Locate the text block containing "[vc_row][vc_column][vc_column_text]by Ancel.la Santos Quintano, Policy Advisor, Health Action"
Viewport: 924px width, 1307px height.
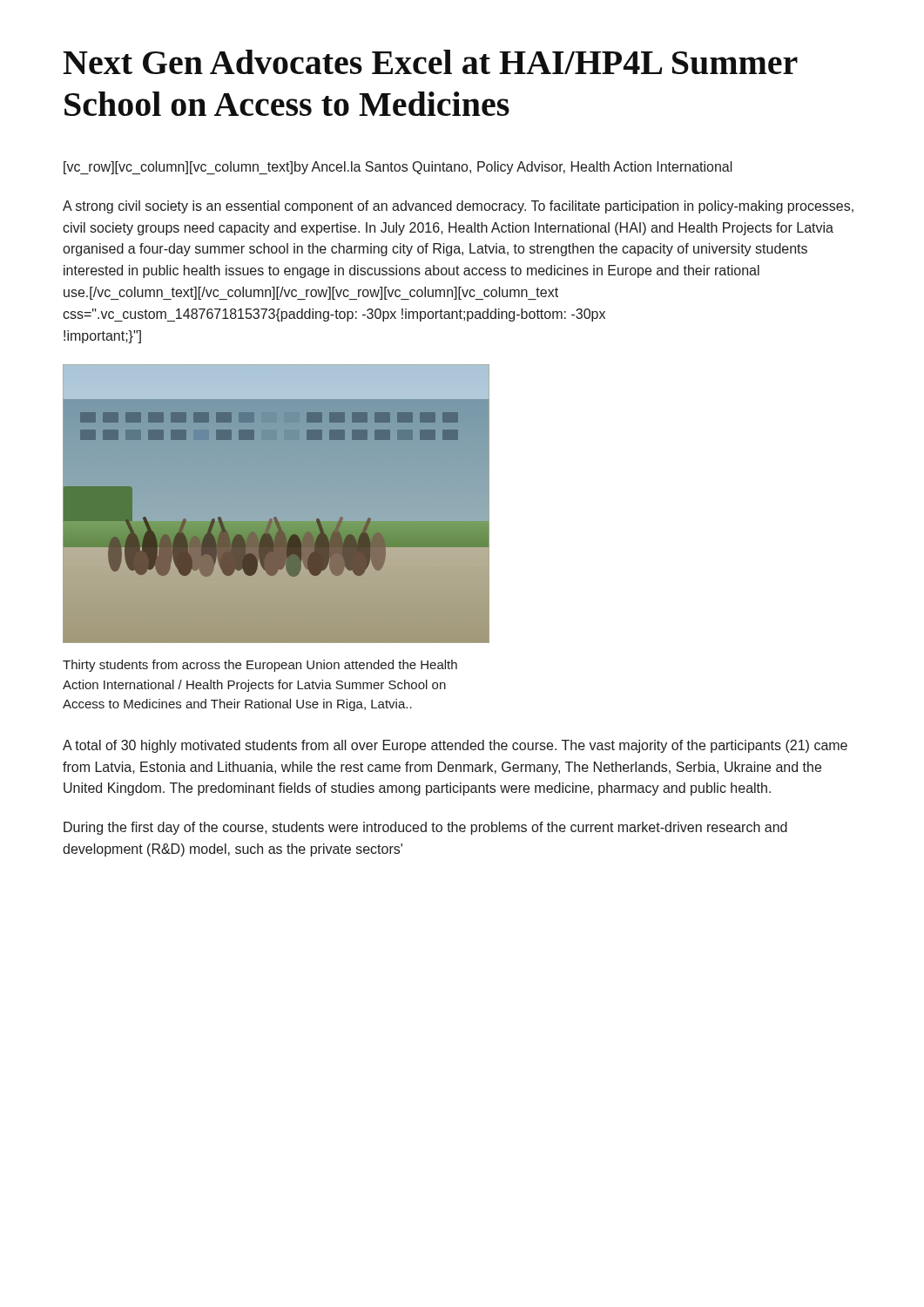tap(398, 167)
